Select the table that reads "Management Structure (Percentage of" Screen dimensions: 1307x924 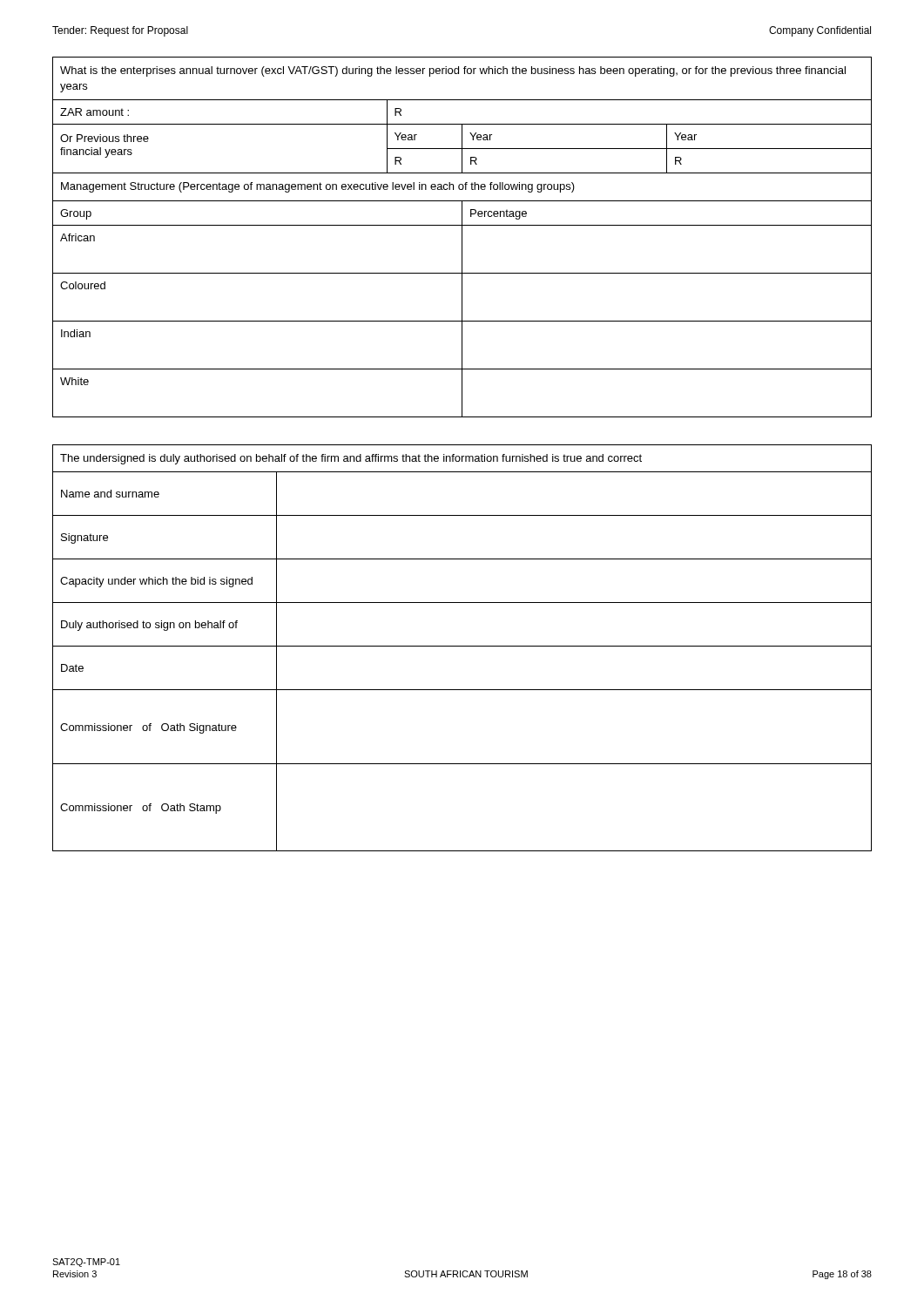[x=462, y=237]
